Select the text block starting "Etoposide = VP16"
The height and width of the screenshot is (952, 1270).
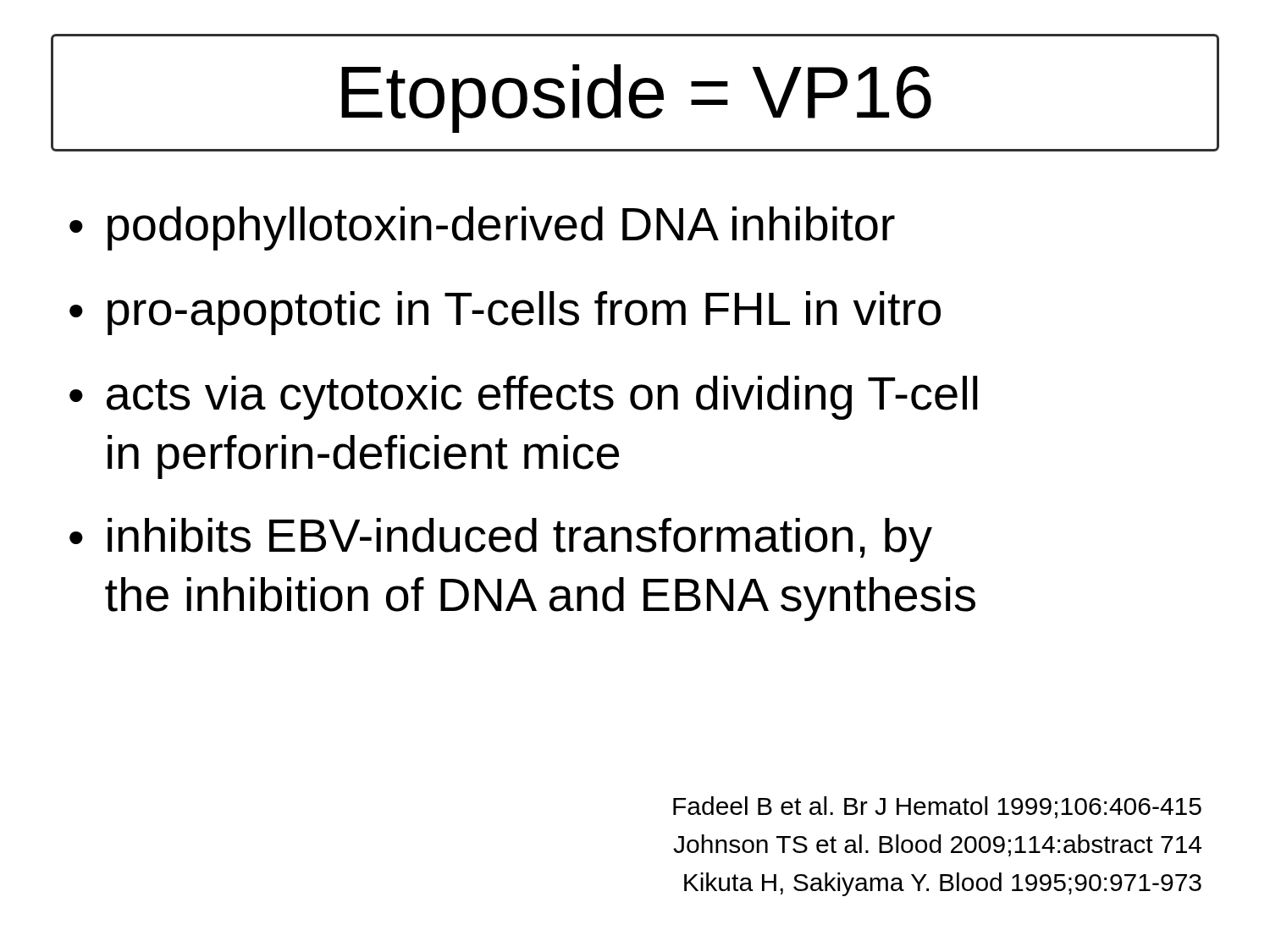click(635, 92)
